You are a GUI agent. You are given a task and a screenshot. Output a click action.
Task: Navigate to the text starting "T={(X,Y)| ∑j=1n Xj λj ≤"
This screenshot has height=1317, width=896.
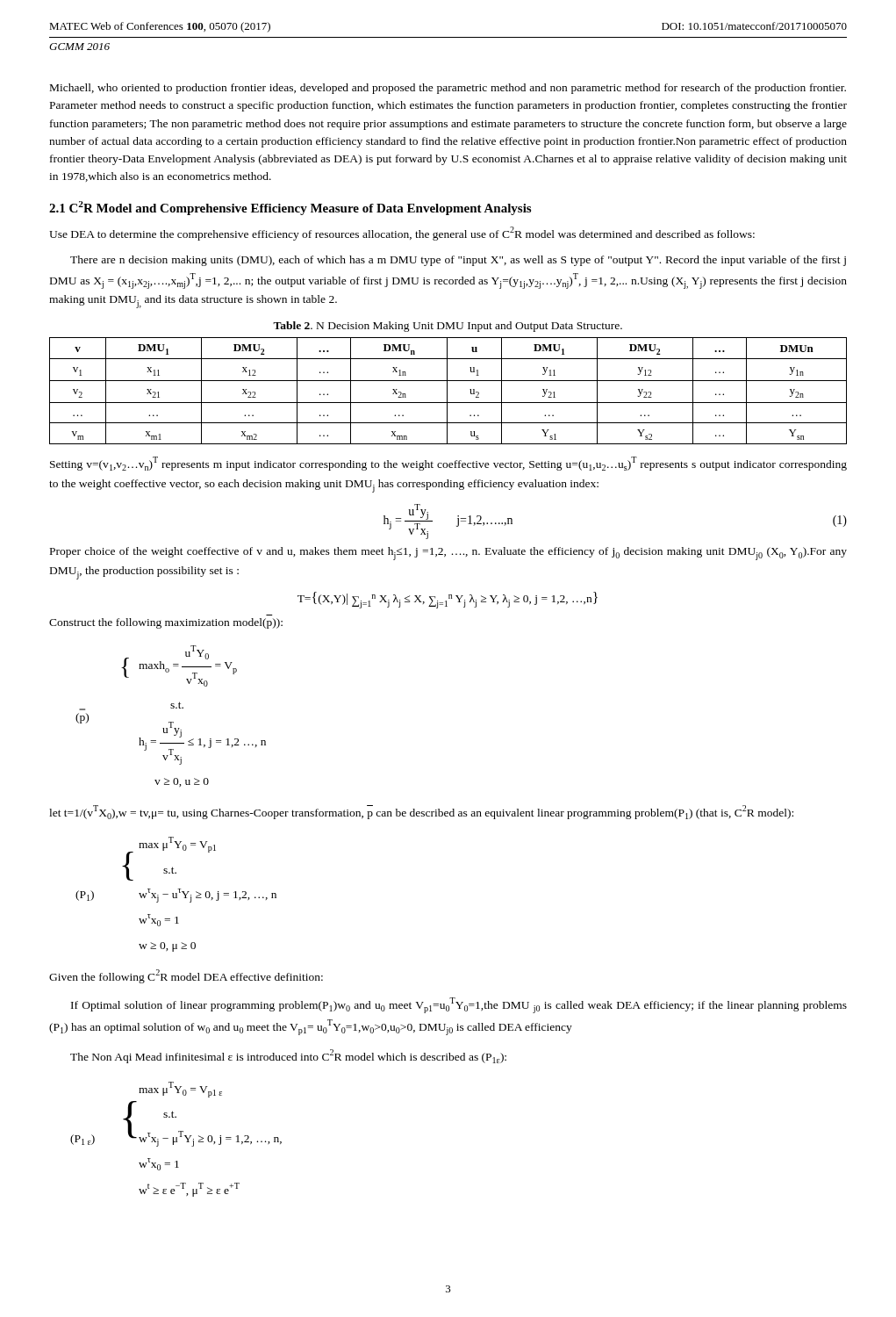(x=448, y=599)
